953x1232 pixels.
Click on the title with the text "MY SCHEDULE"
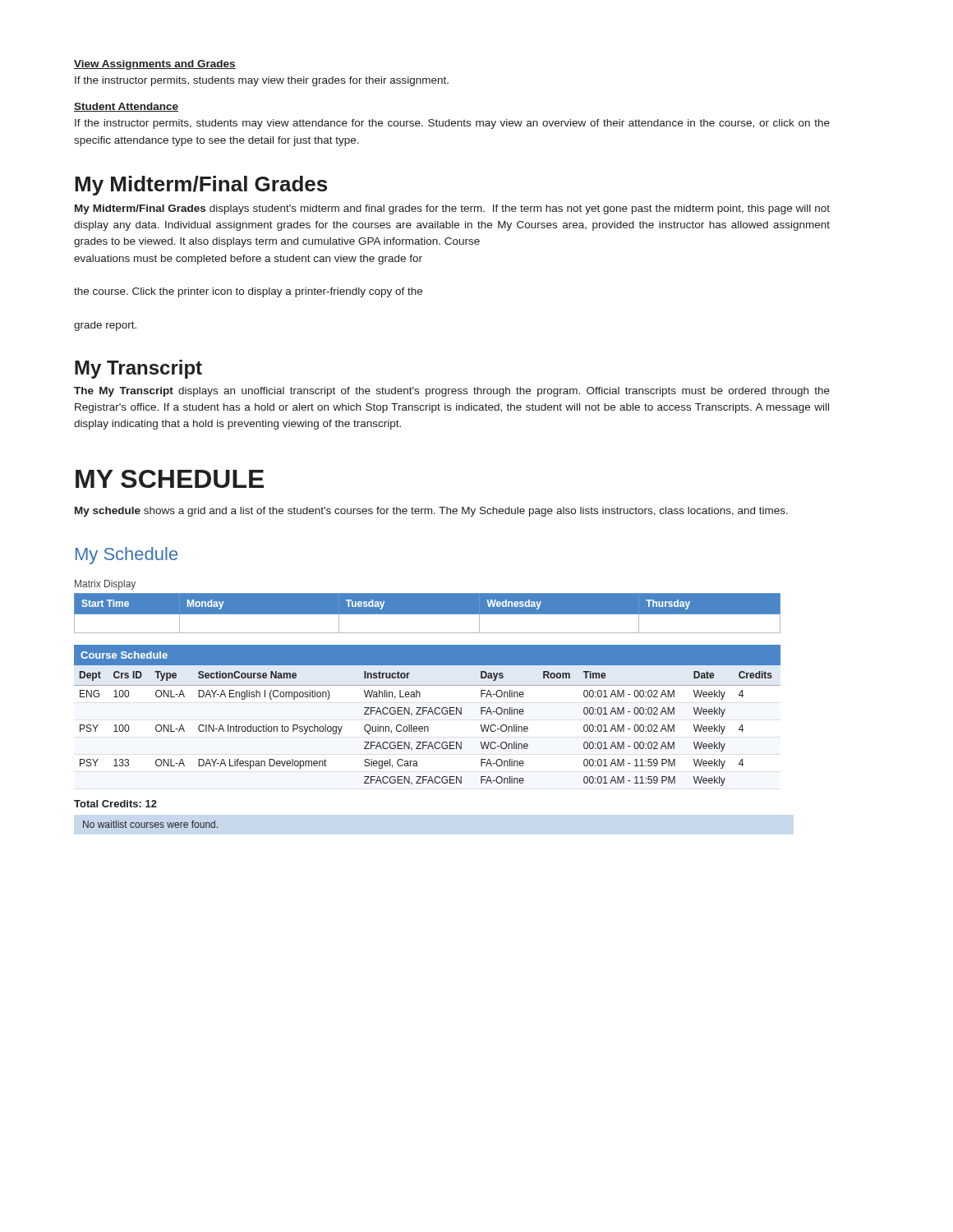coord(169,478)
